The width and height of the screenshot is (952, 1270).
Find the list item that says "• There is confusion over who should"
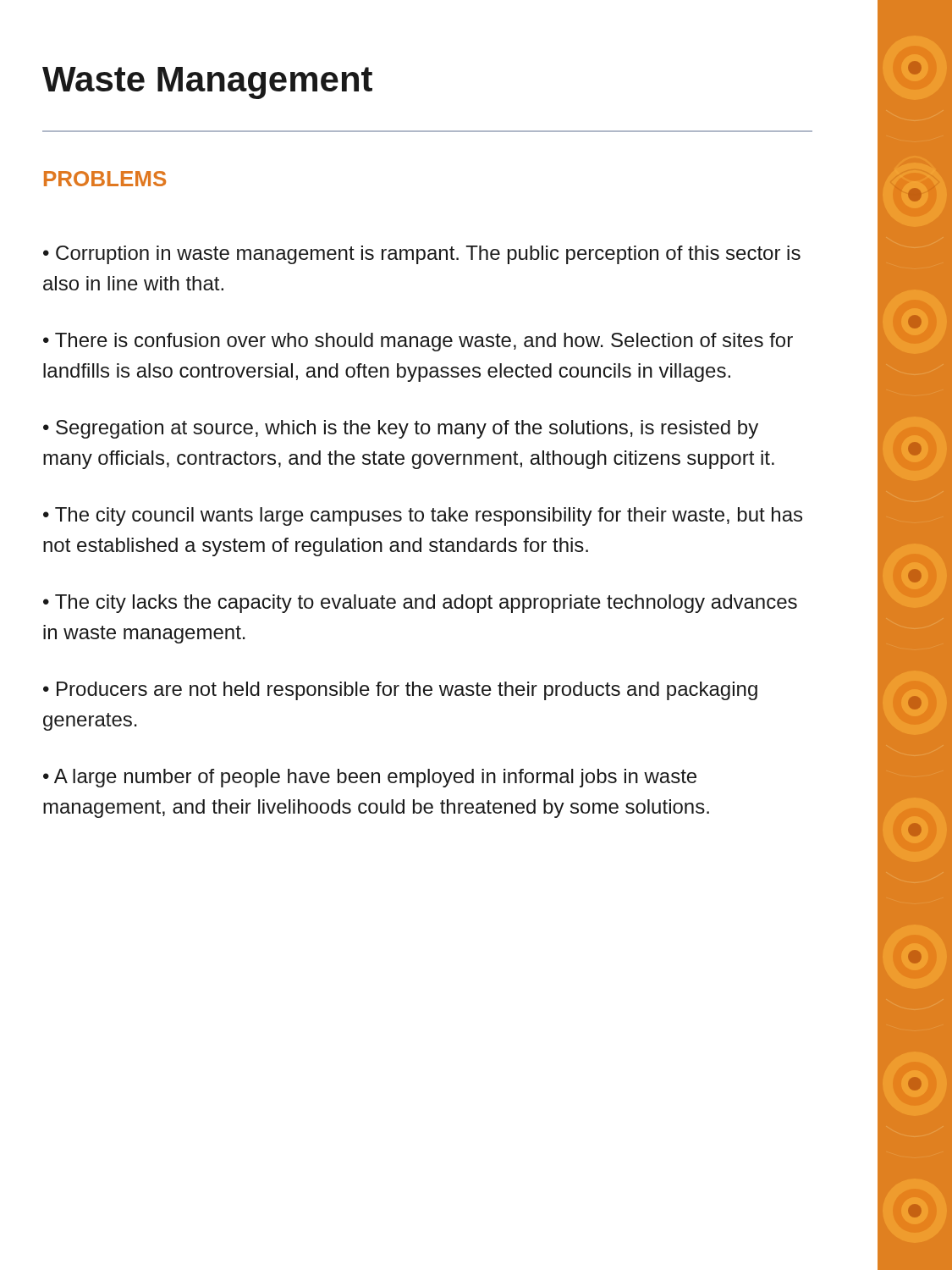tap(427, 355)
